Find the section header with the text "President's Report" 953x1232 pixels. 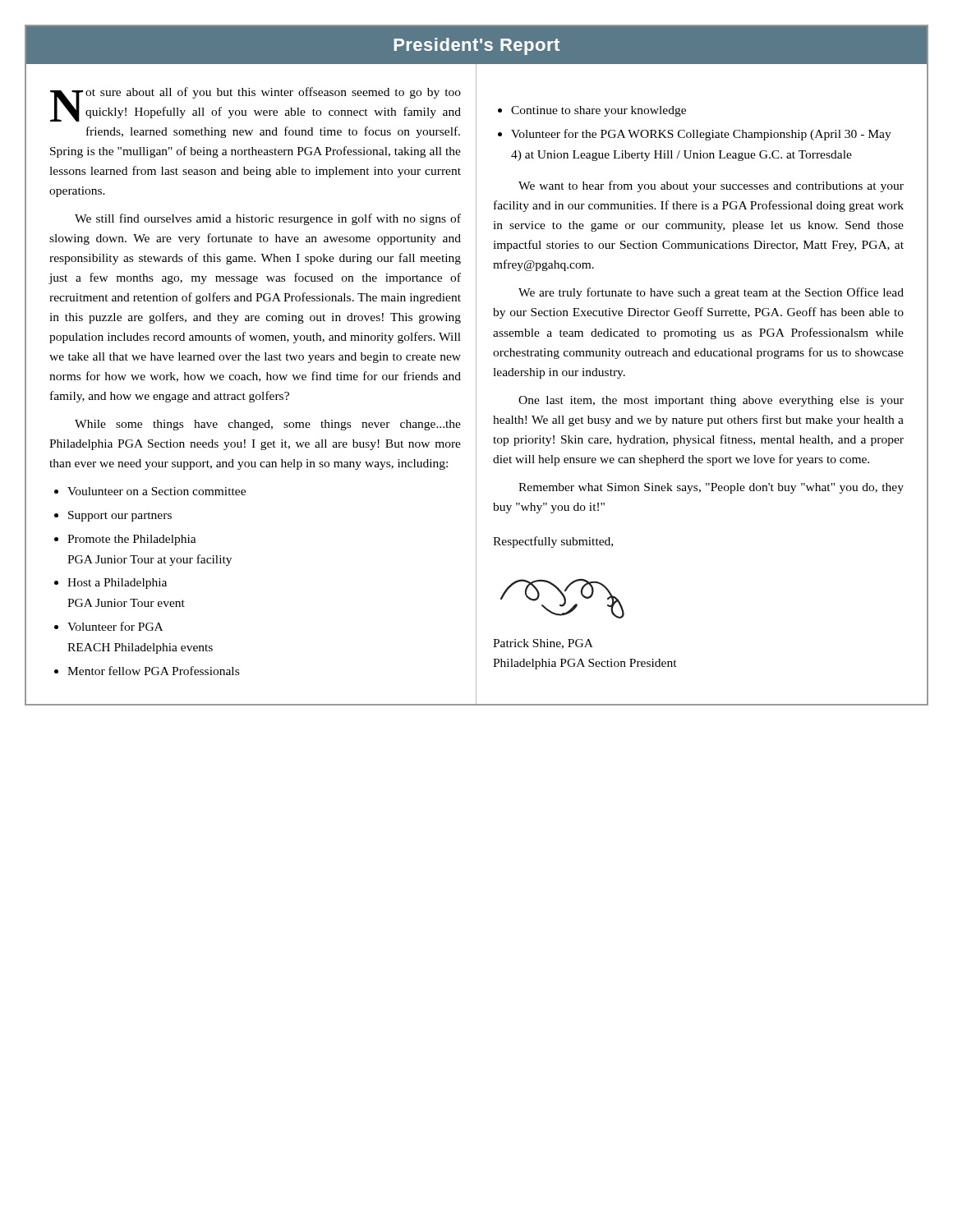point(476,45)
